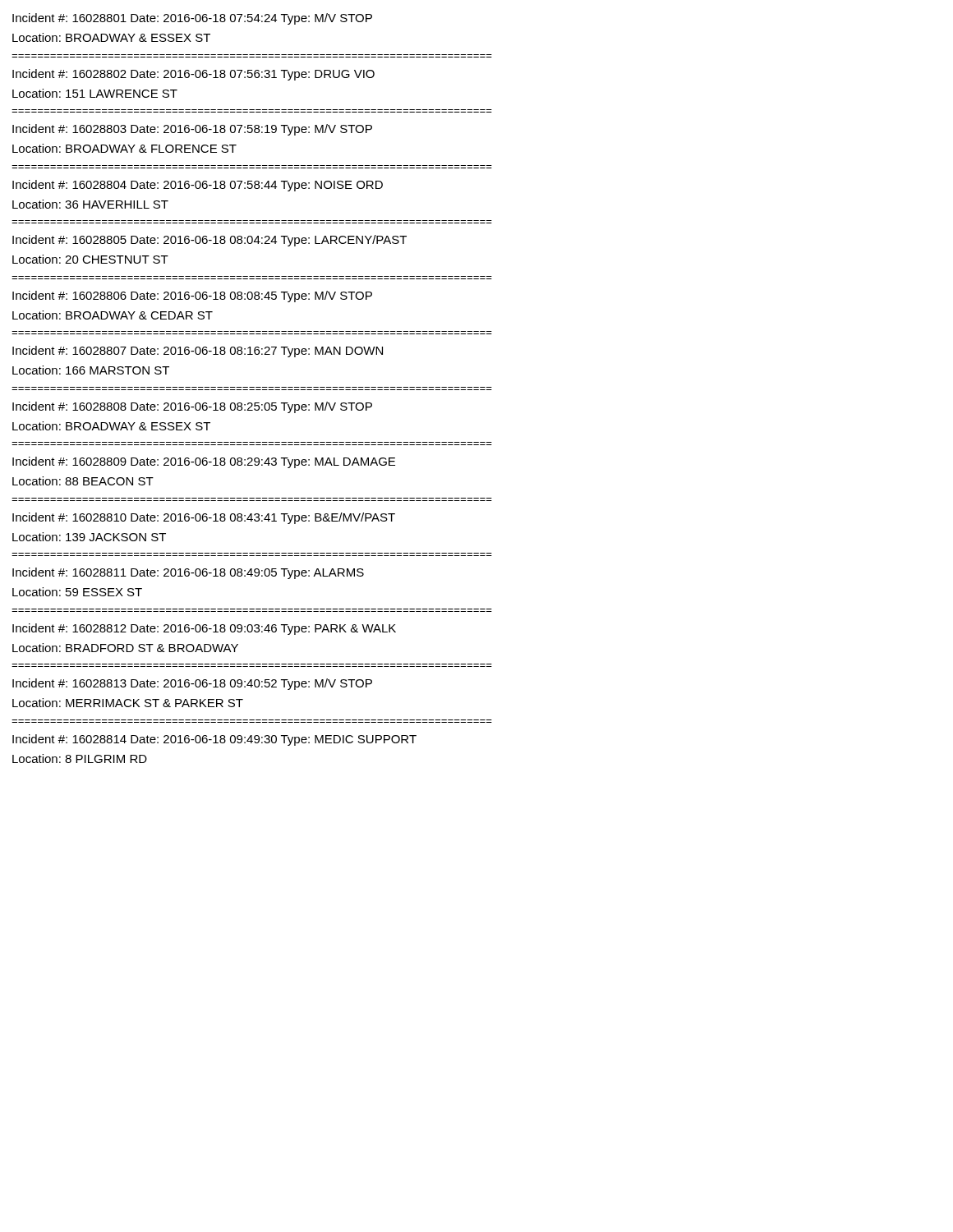This screenshot has height=1232, width=953.
Task: Find the block on this page that starts "Incident #: 16028809 Date: 2016-06-18 08:29:43 Type: MAL"
Action: point(204,462)
